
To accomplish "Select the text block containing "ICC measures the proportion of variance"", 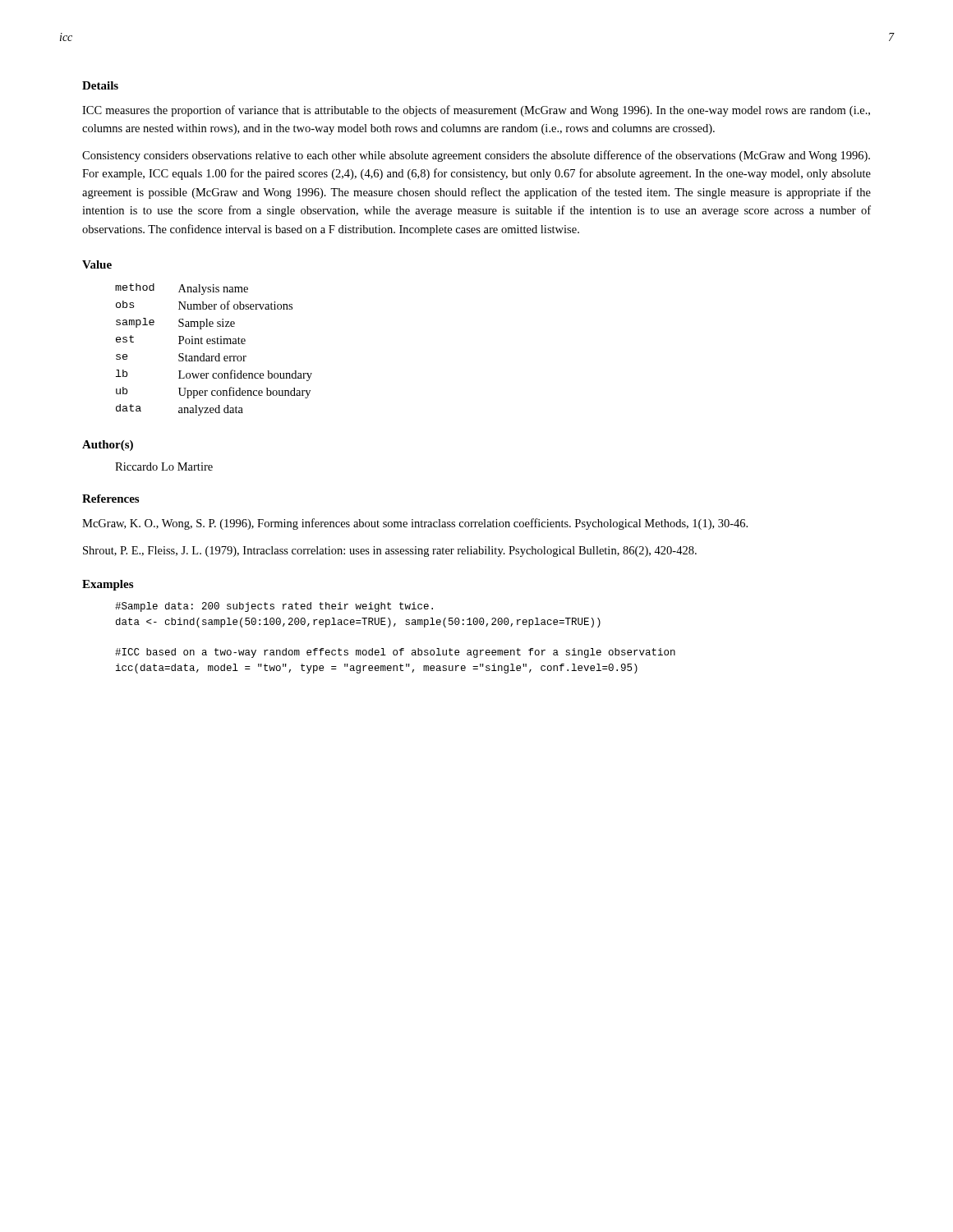I will point(476,119).
